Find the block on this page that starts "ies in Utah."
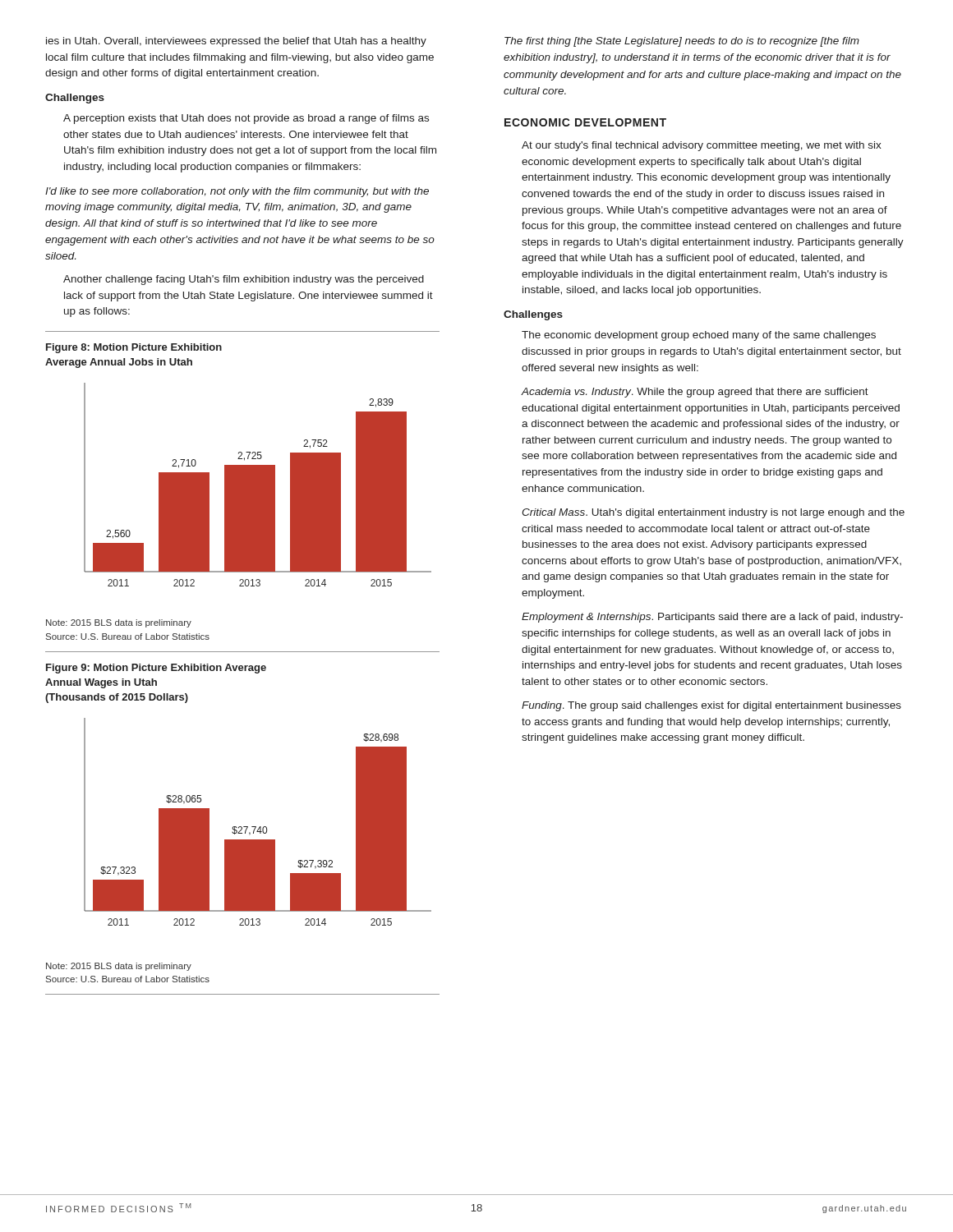 click(x=242, y=57)
